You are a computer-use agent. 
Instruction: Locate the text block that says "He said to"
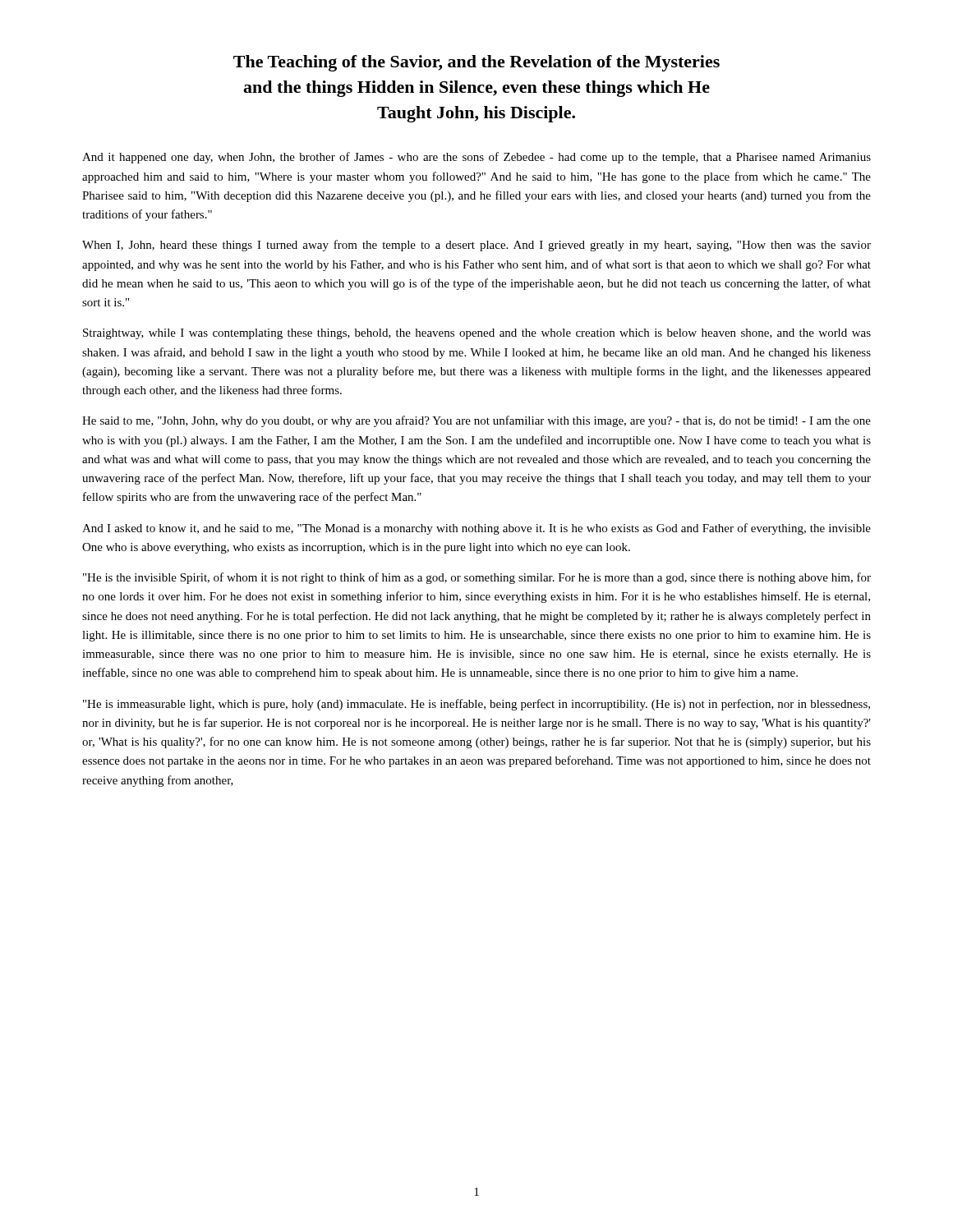point(476,459)
